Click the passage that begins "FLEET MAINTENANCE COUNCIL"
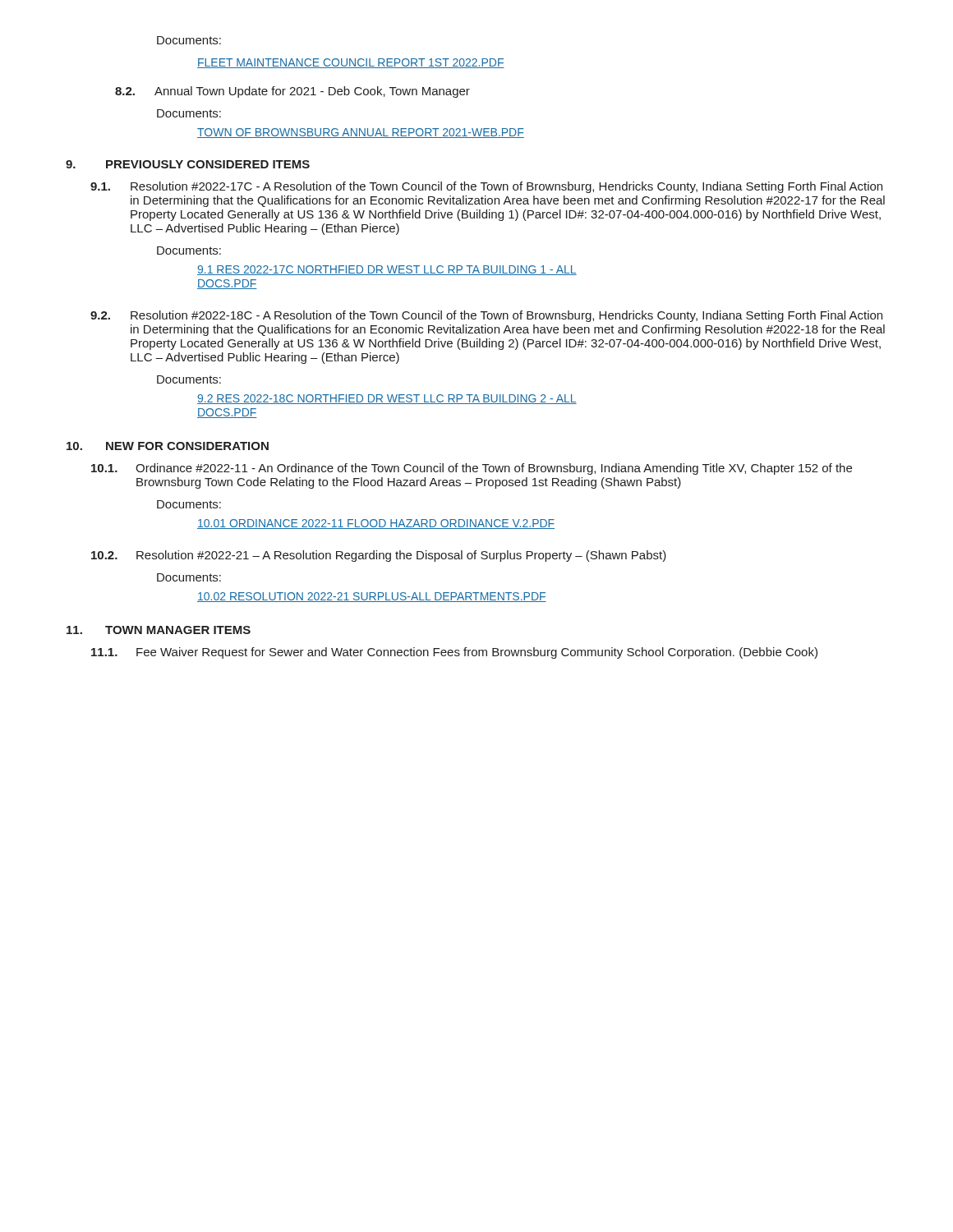The height and width of the screenshot is (1232, 953). [x=351, y=62]
